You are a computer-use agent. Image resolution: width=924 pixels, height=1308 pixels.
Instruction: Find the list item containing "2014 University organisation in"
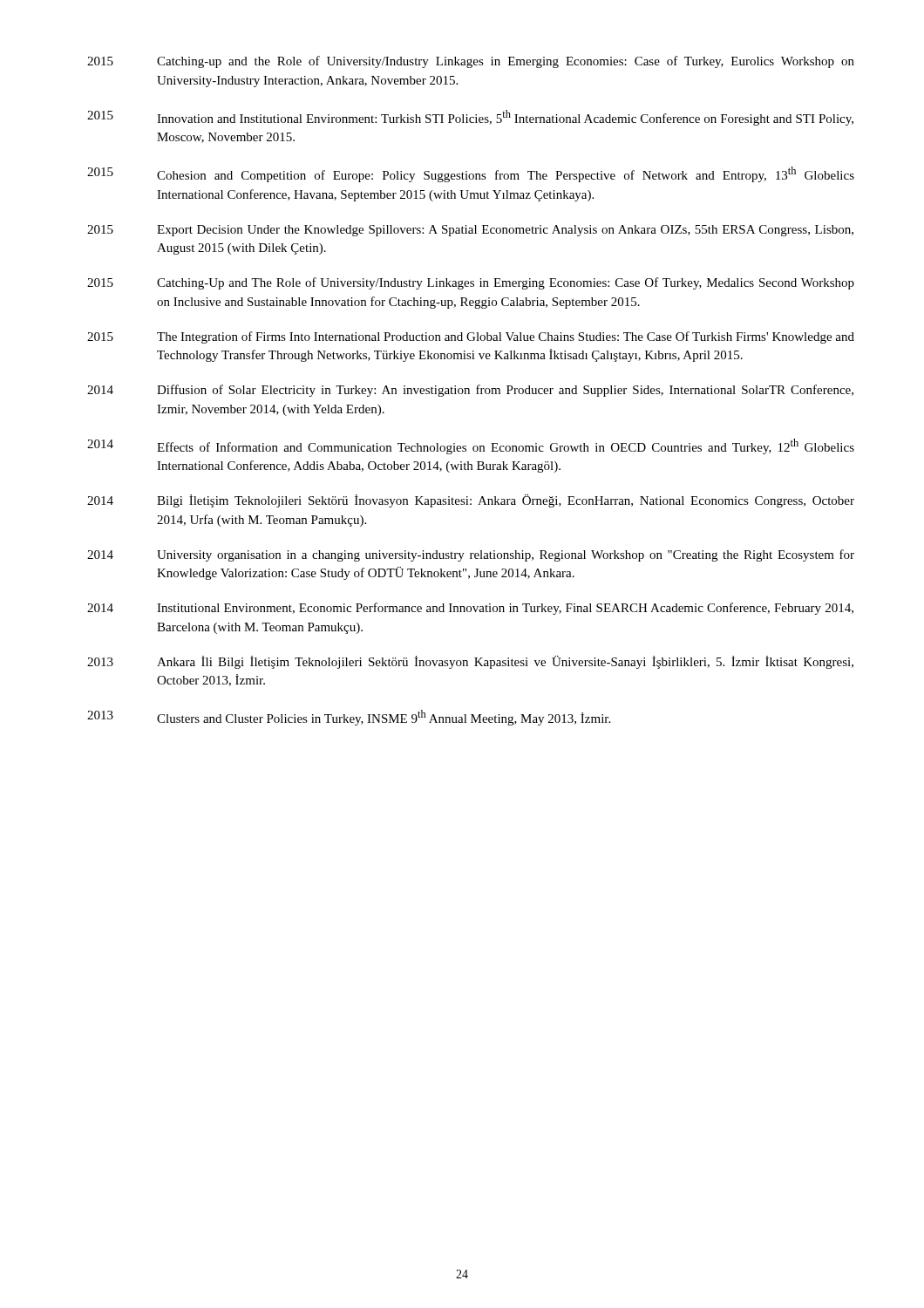(471, 564)
